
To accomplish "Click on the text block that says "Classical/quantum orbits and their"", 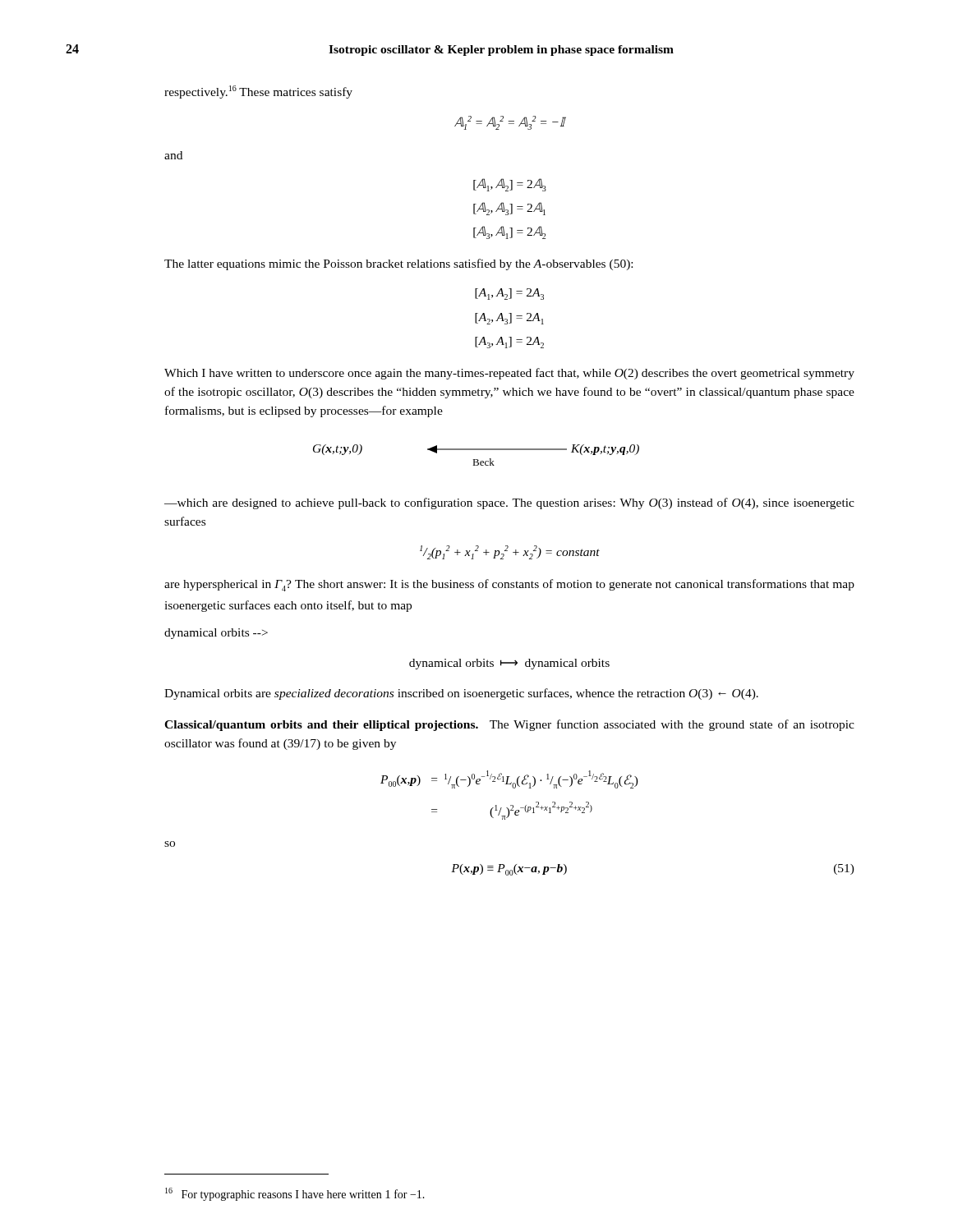I will (x=509, y=733).
